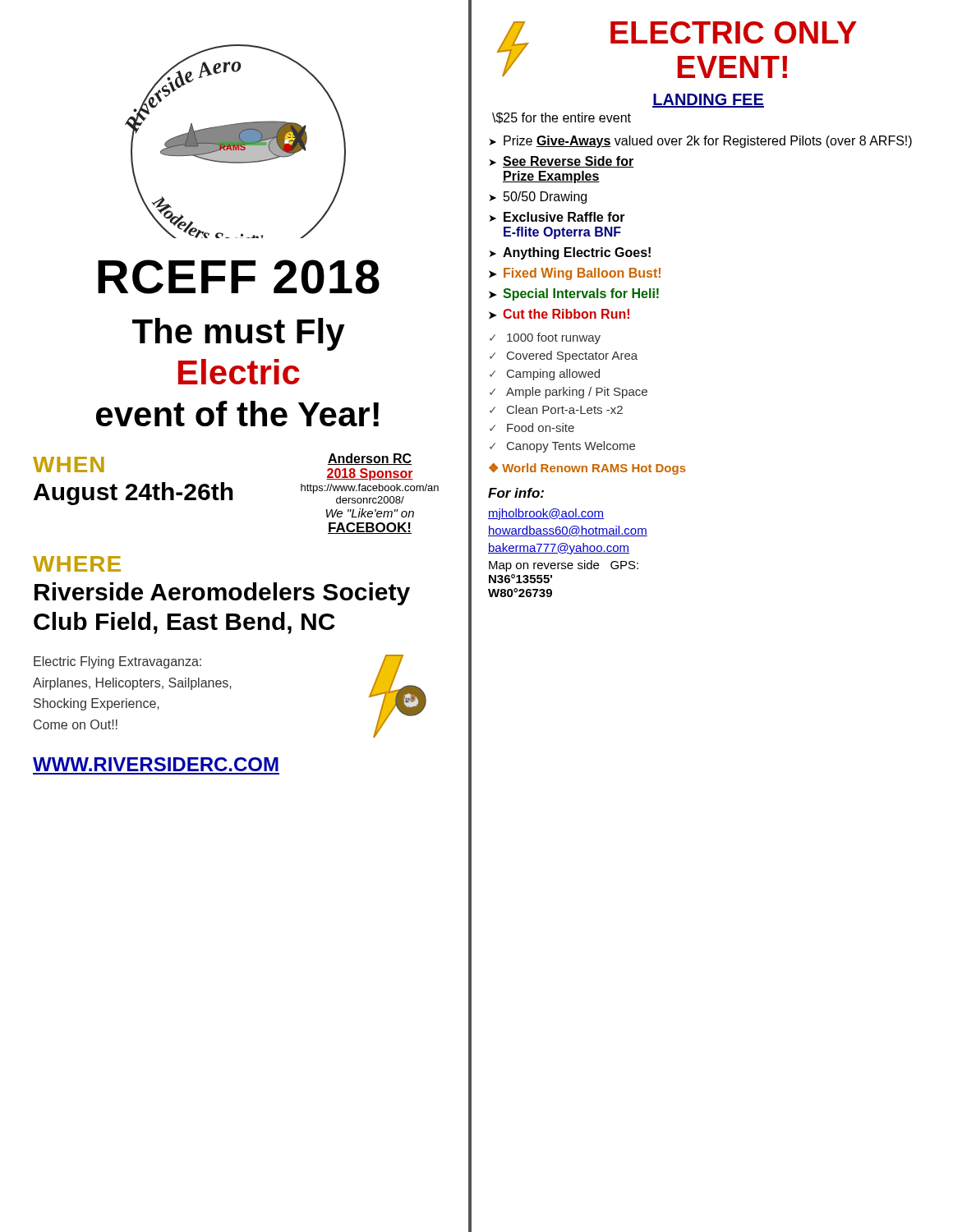Point to "❖ World Renown RAMS Hot Dogs"

(587, 467)
